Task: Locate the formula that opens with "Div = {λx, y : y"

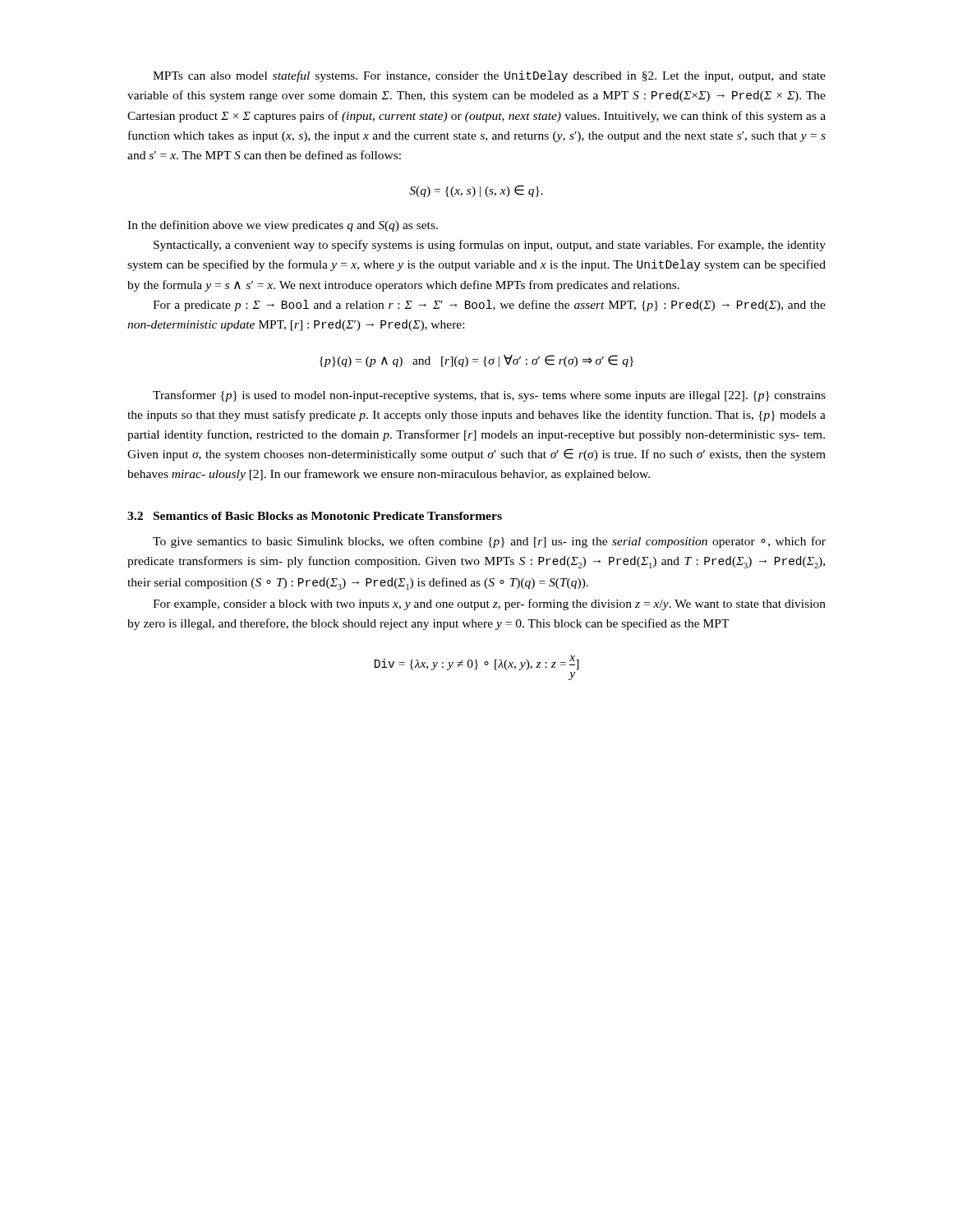Action: click(x=476, y=665)
